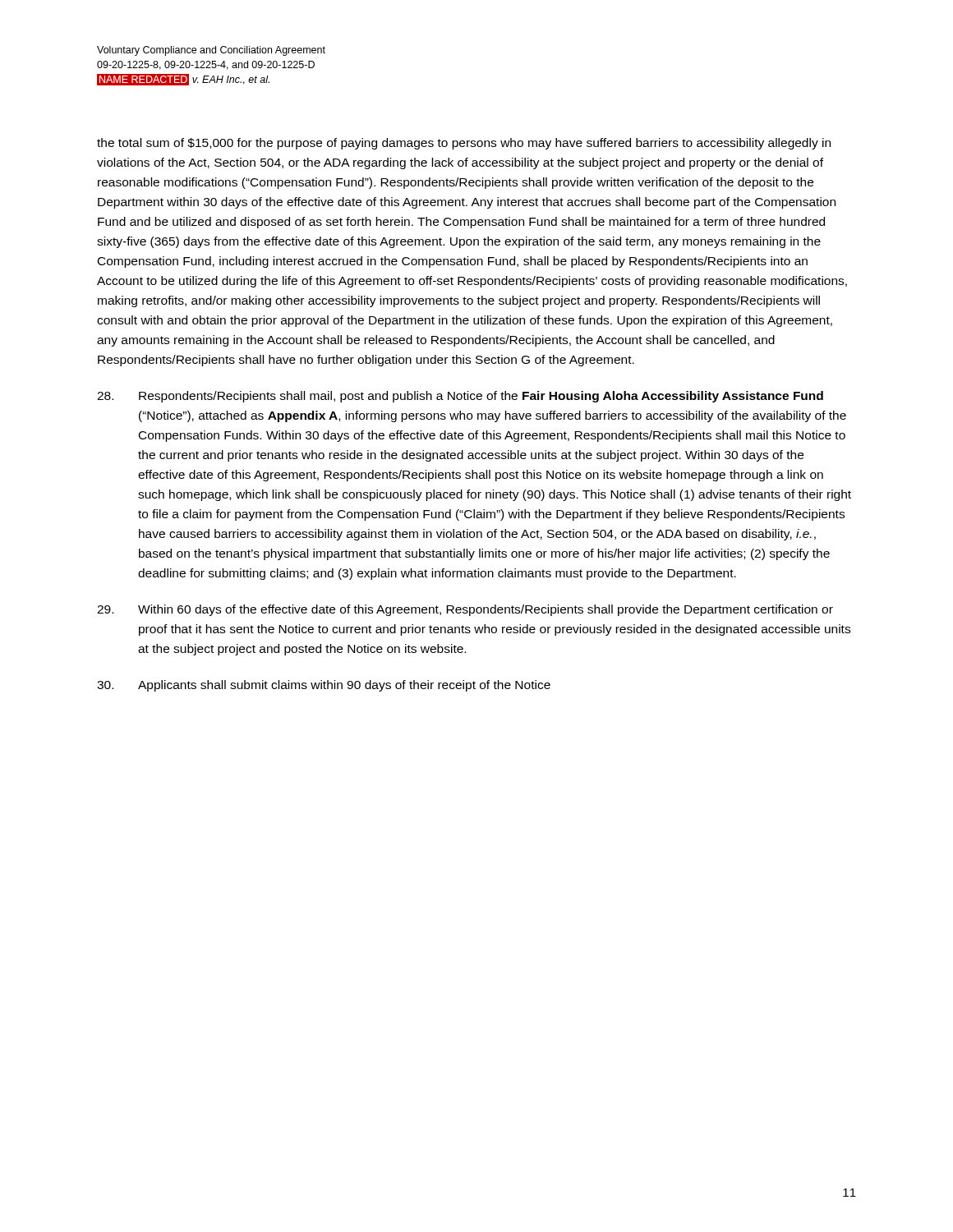This screenshot has height=1232, width=953.
Task: Select the text block that reads "Applicants shall submit claims"
Action: [474, 685]
